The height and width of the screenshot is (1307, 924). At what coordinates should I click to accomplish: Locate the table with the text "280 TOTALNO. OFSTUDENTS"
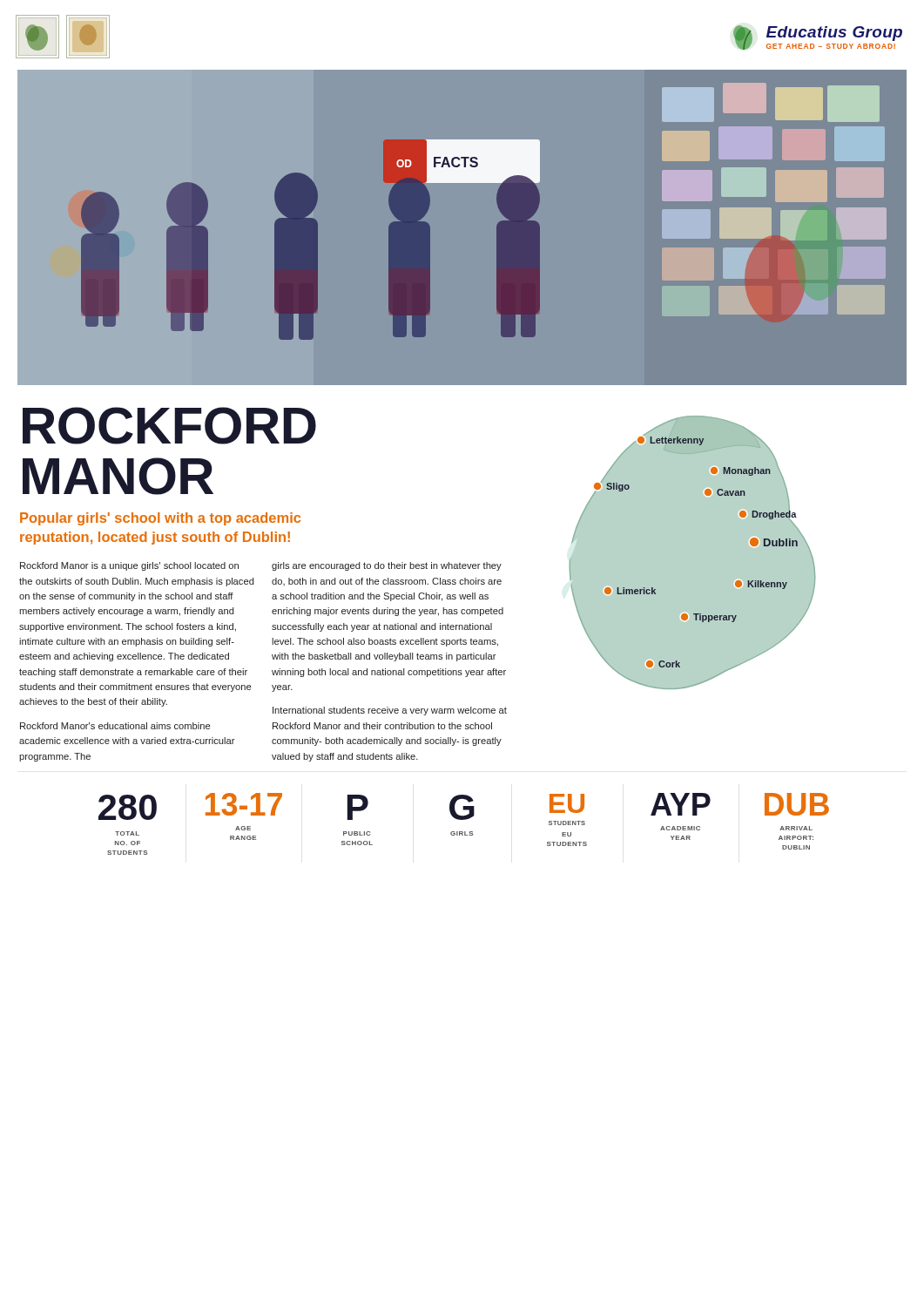[462, 824]
